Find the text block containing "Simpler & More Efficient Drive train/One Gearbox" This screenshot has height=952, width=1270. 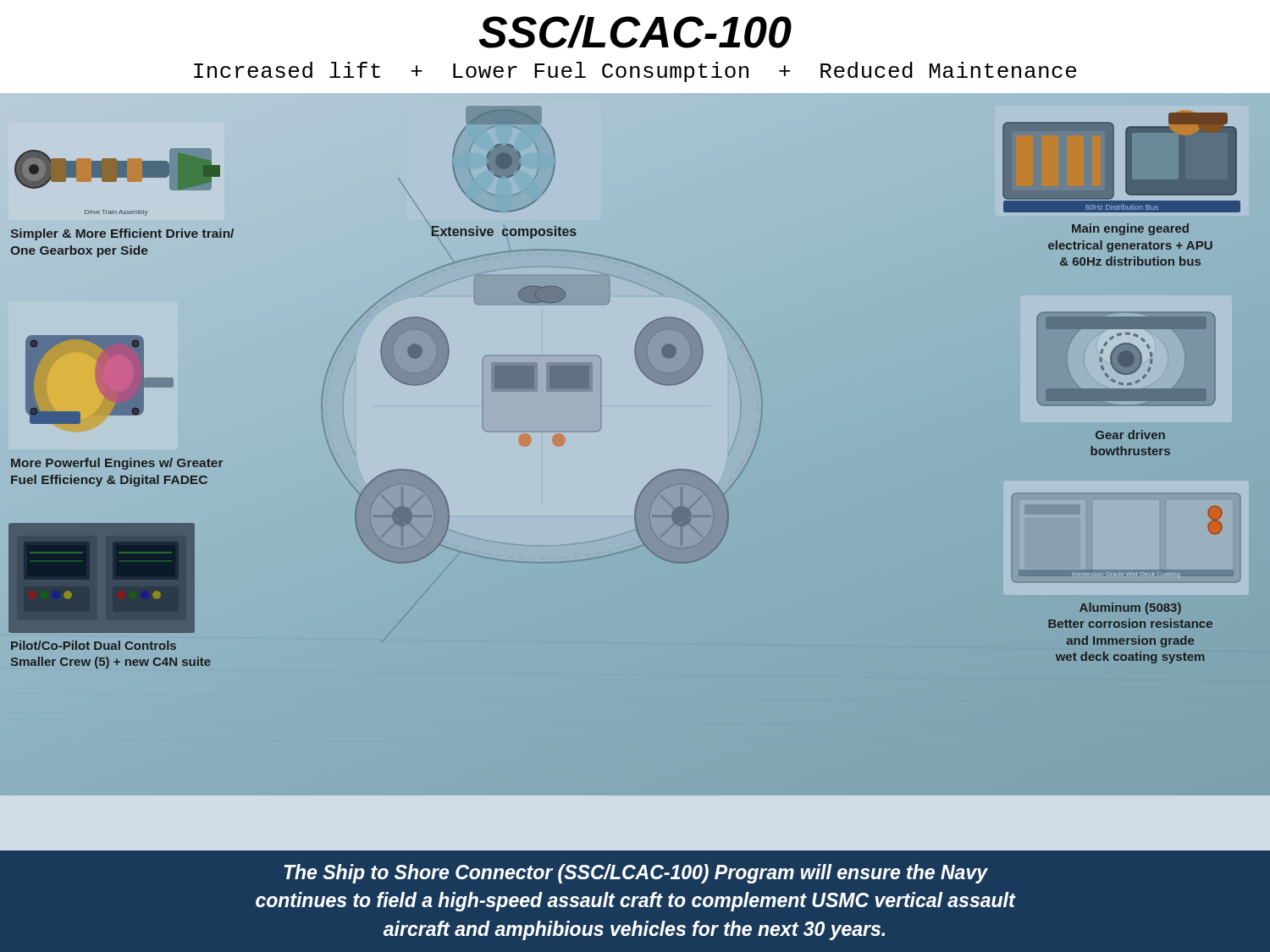tap(122, 242)
